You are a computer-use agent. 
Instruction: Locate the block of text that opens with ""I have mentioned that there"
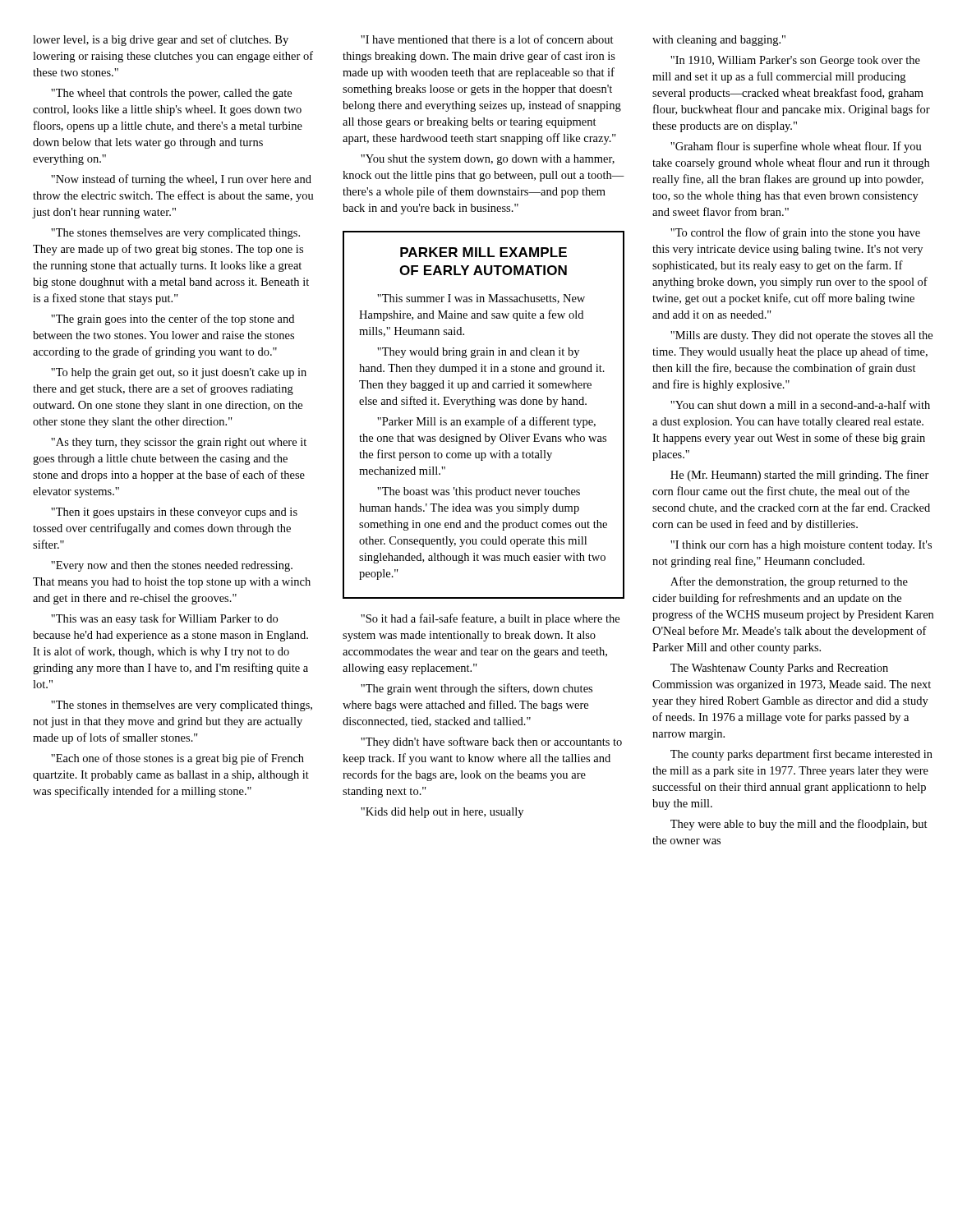coord(484,124)
